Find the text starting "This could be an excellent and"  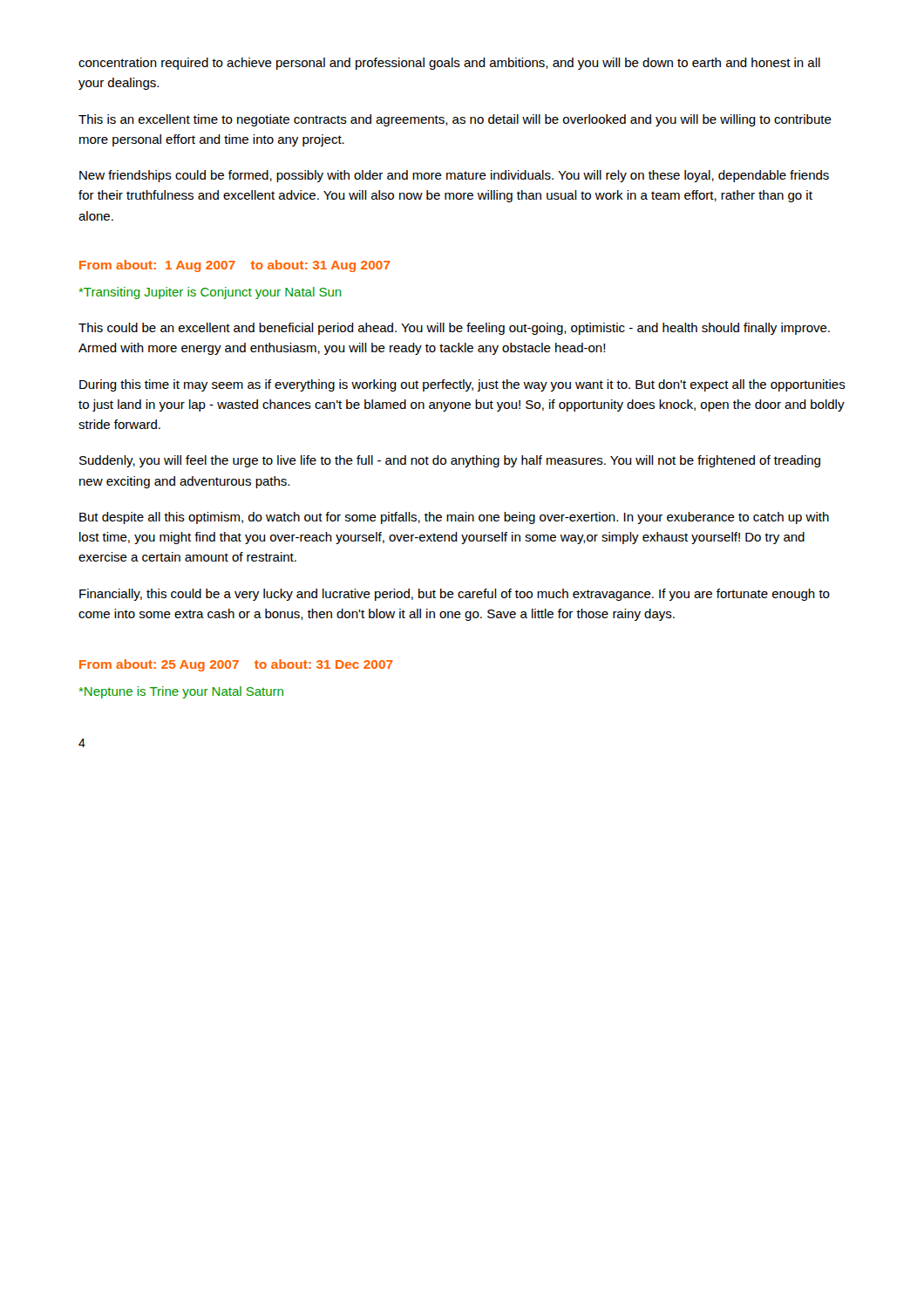click(x=455, y=338)
